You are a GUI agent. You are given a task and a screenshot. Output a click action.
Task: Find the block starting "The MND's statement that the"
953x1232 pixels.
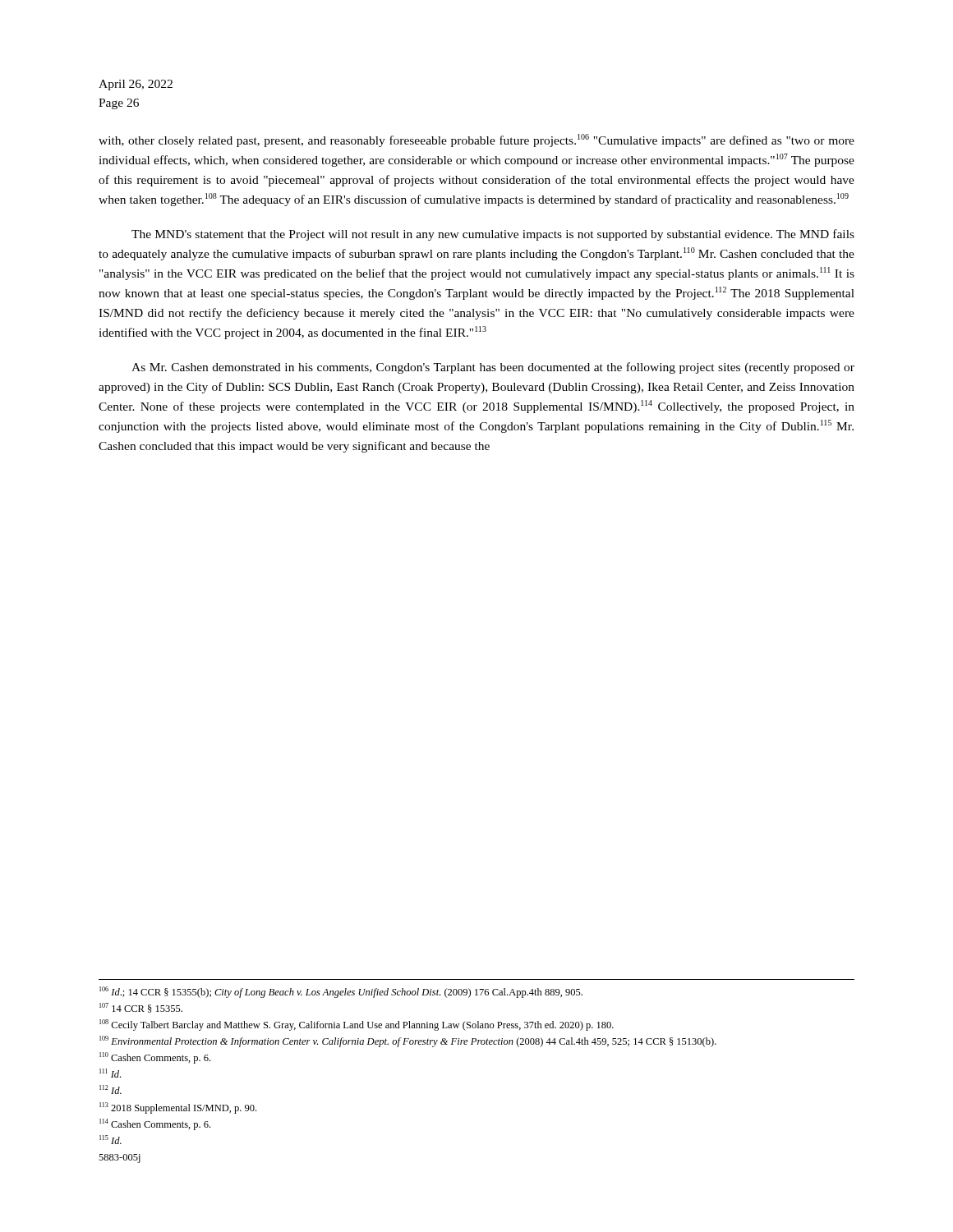click(x=476, y=283)
